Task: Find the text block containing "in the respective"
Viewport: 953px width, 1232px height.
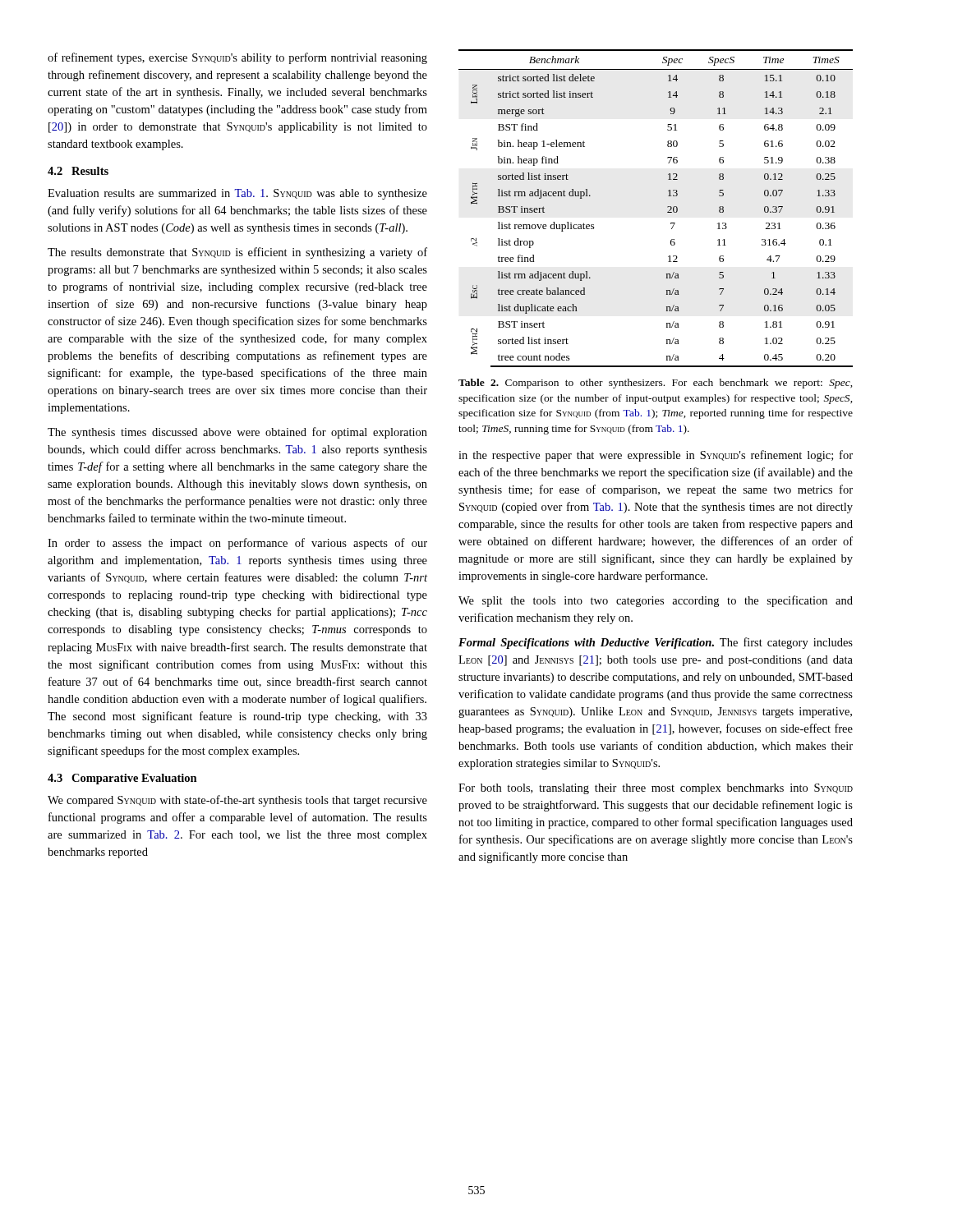Action: pos(656,656)
